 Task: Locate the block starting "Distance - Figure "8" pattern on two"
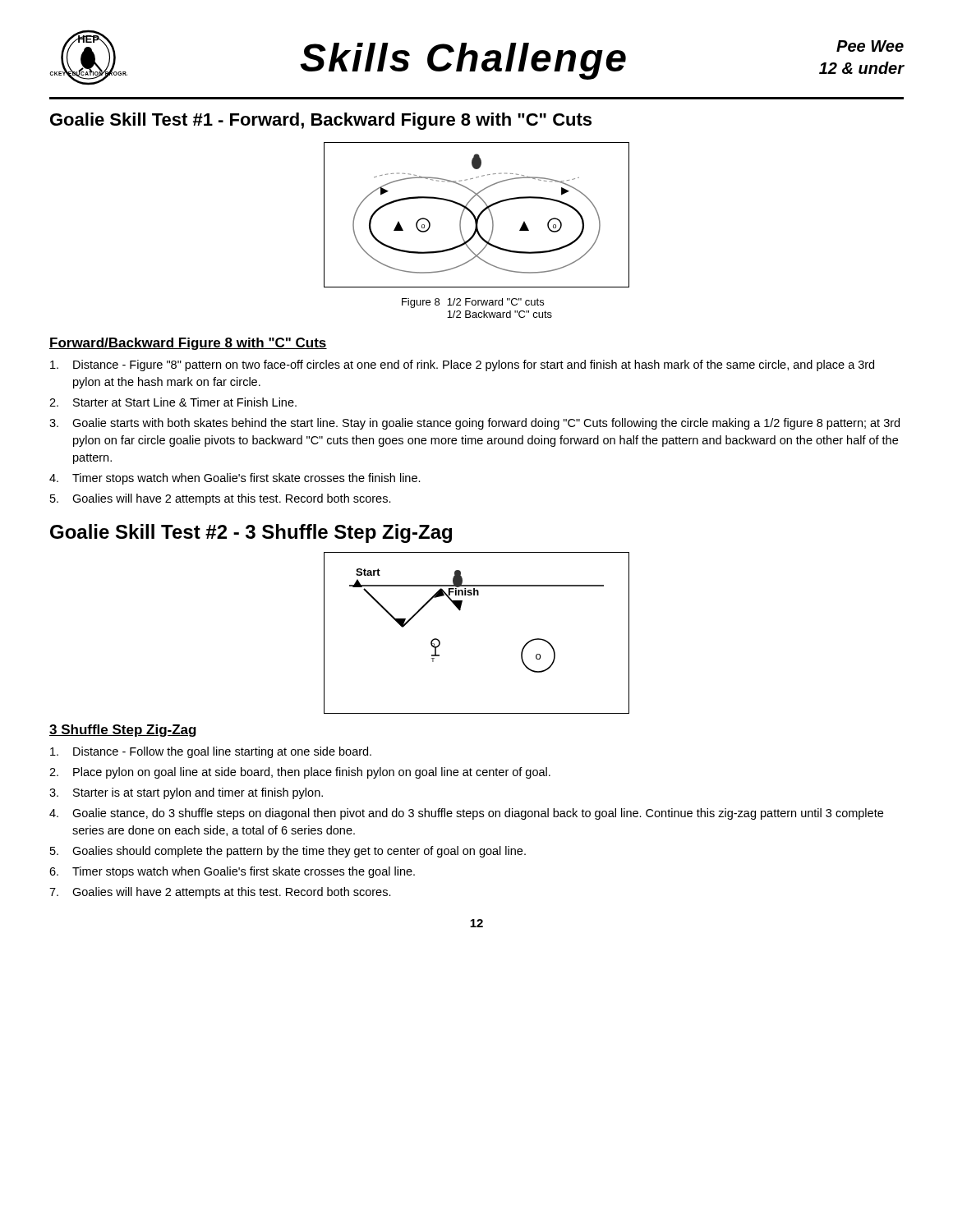tap(476, 374)
